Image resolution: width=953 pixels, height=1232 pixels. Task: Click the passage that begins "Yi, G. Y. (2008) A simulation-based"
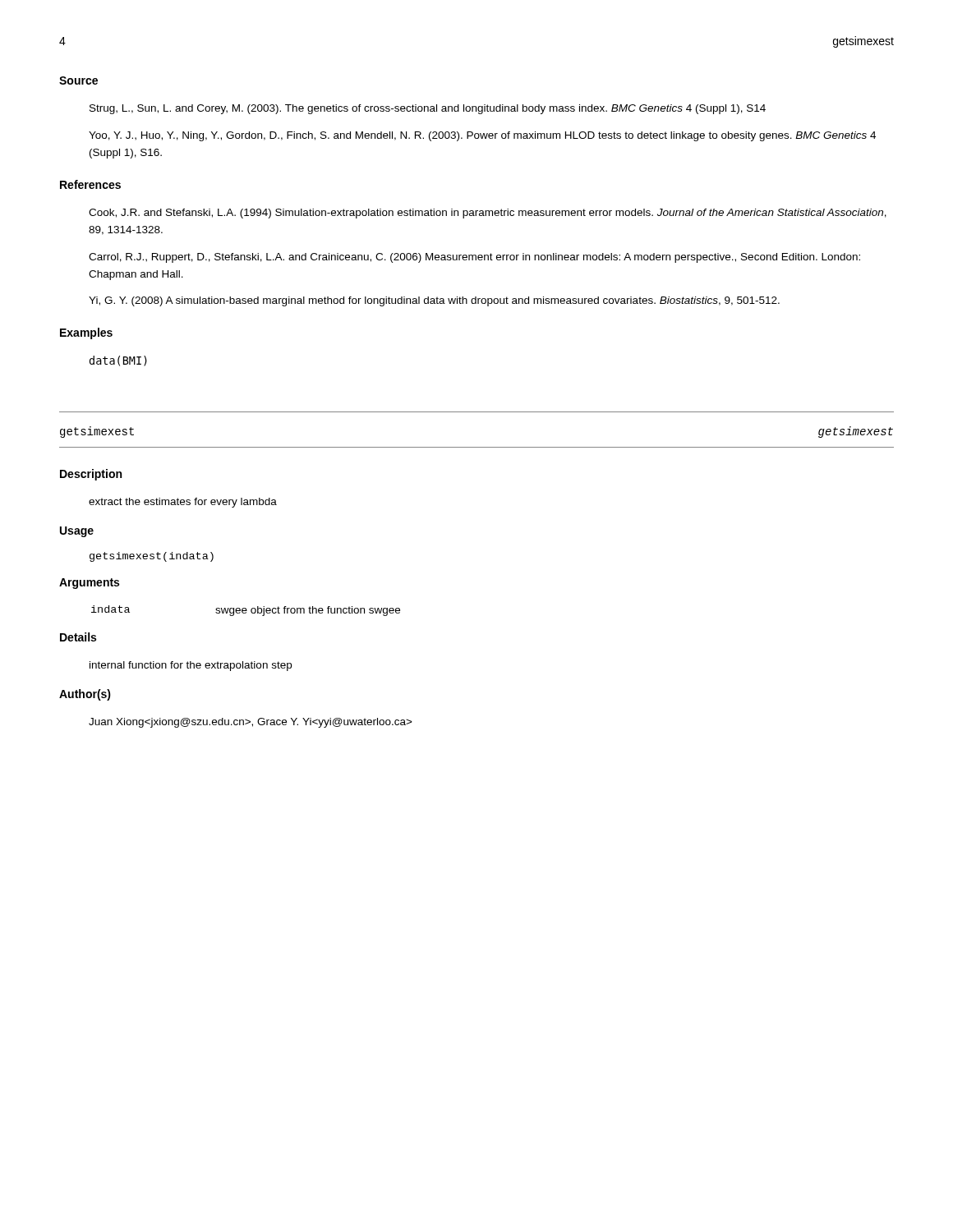pos(434,301)
